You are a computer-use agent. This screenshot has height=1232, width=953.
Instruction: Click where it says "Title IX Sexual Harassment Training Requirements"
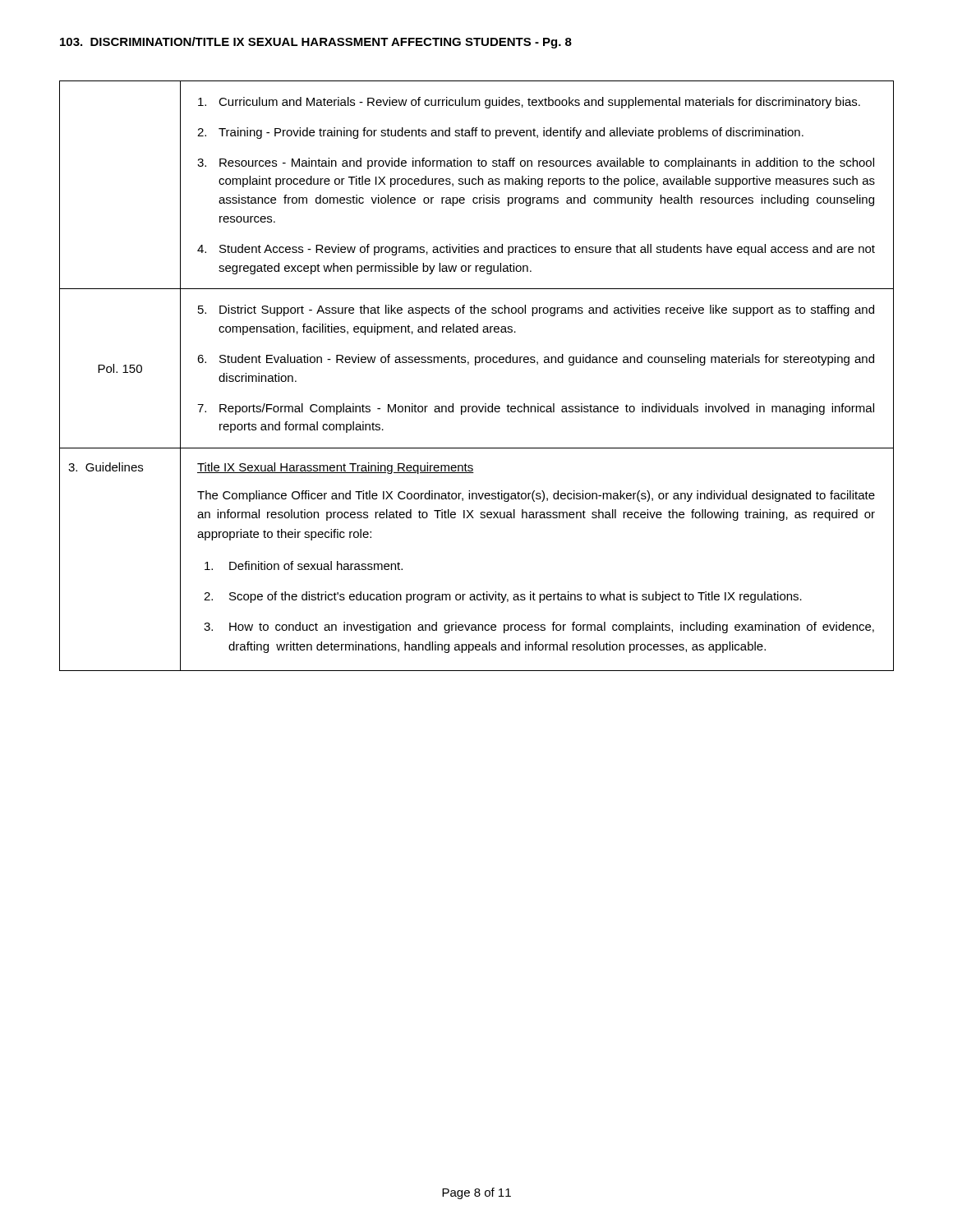coord(335,467)
